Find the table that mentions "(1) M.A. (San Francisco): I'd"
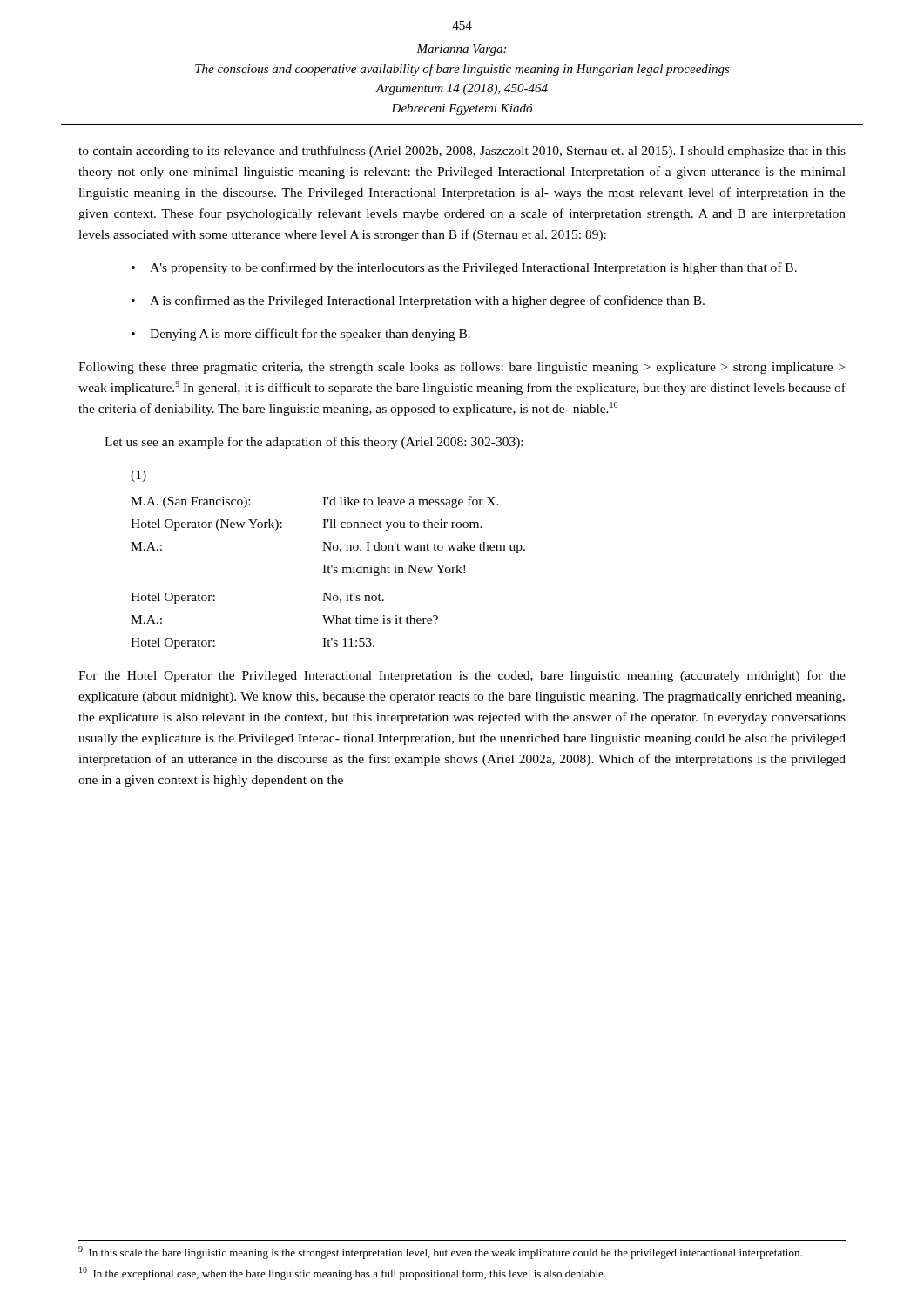 point(488,558)
